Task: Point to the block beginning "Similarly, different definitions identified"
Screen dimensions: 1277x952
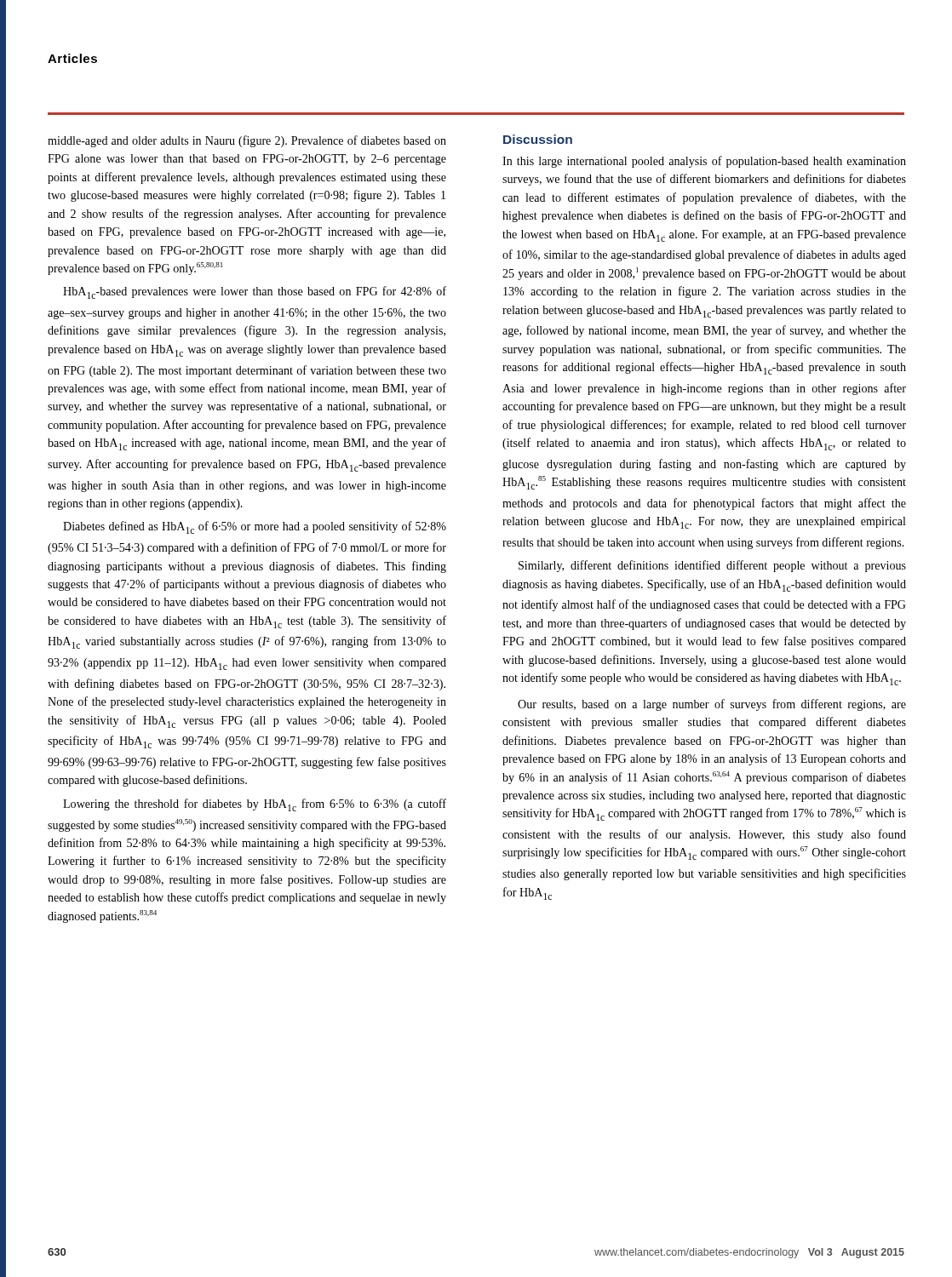Action: point(704,624)
